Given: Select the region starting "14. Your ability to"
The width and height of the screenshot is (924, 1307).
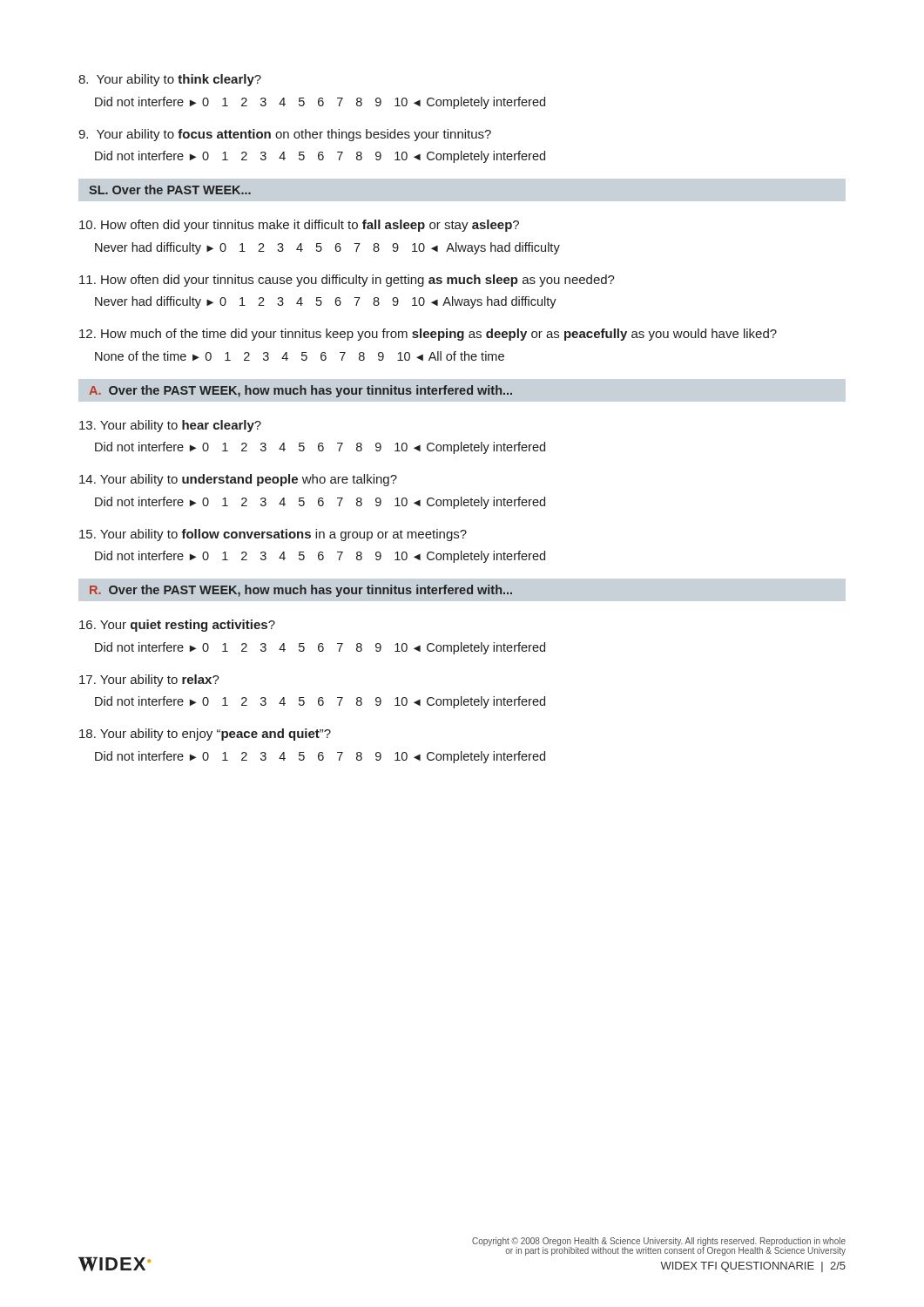Looking at the screenshot, I should (x=238, y=480).
